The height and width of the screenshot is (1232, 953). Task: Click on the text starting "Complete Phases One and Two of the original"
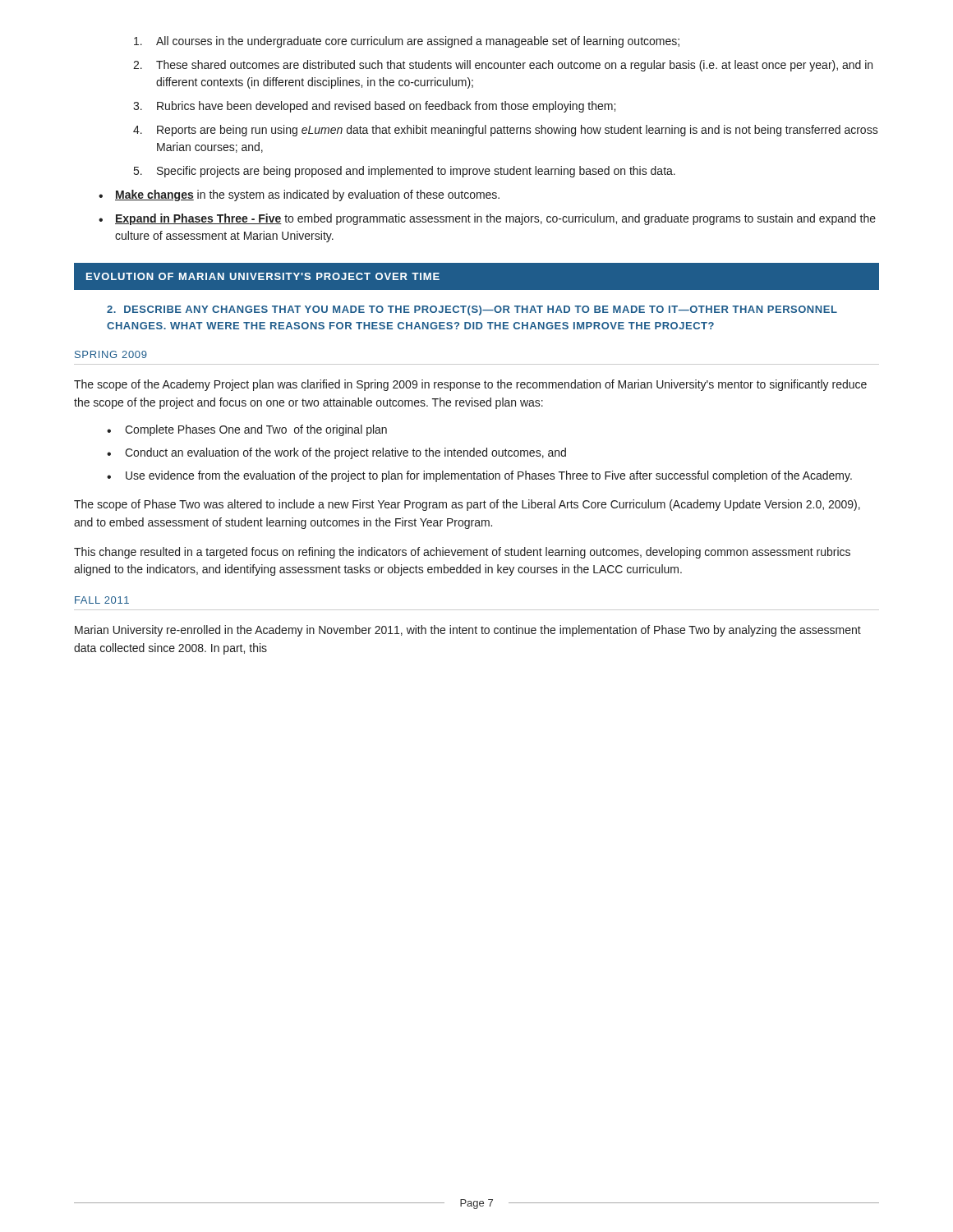tap(247, 430)
